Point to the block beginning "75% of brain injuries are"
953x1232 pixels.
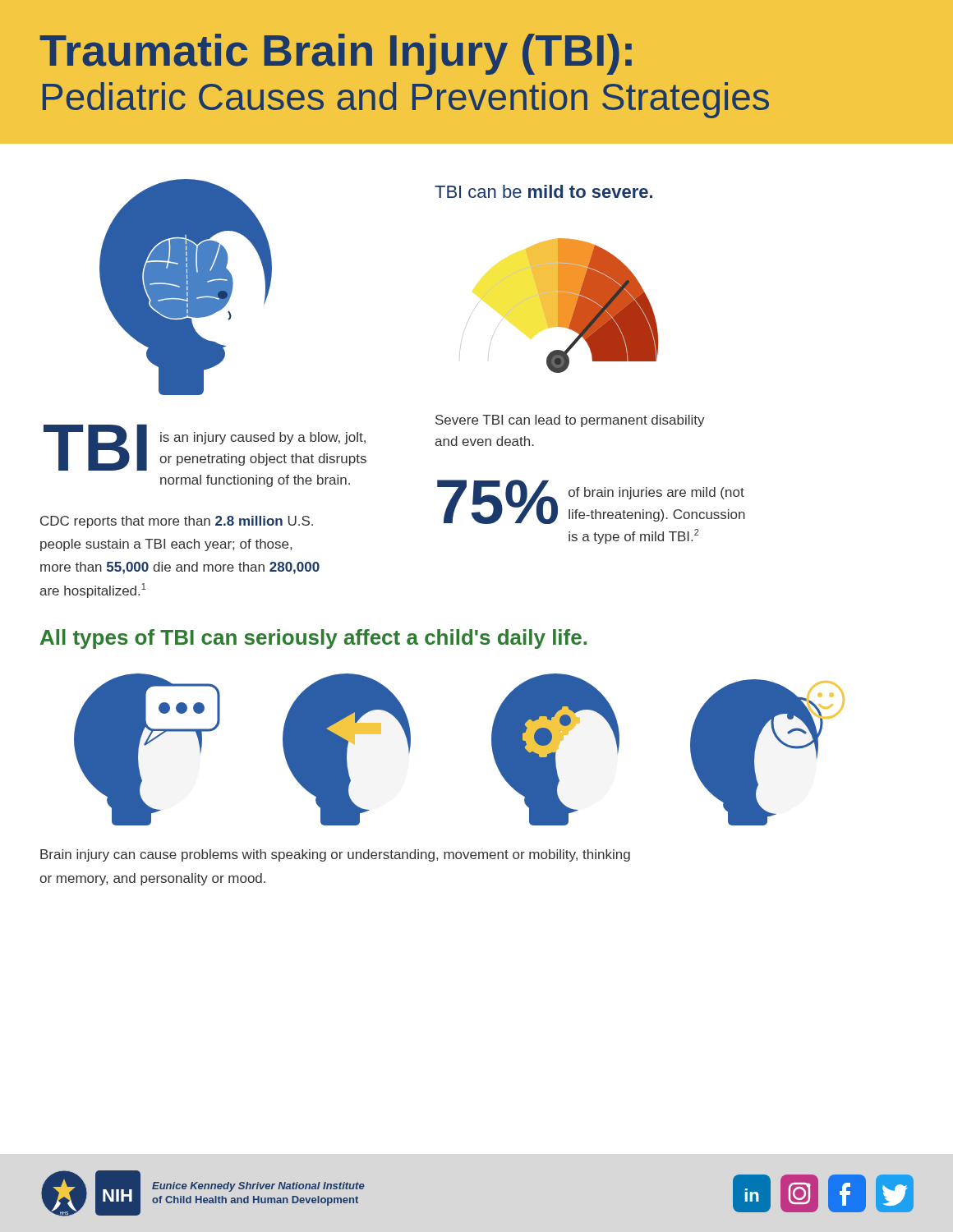[x=590, y=510]
